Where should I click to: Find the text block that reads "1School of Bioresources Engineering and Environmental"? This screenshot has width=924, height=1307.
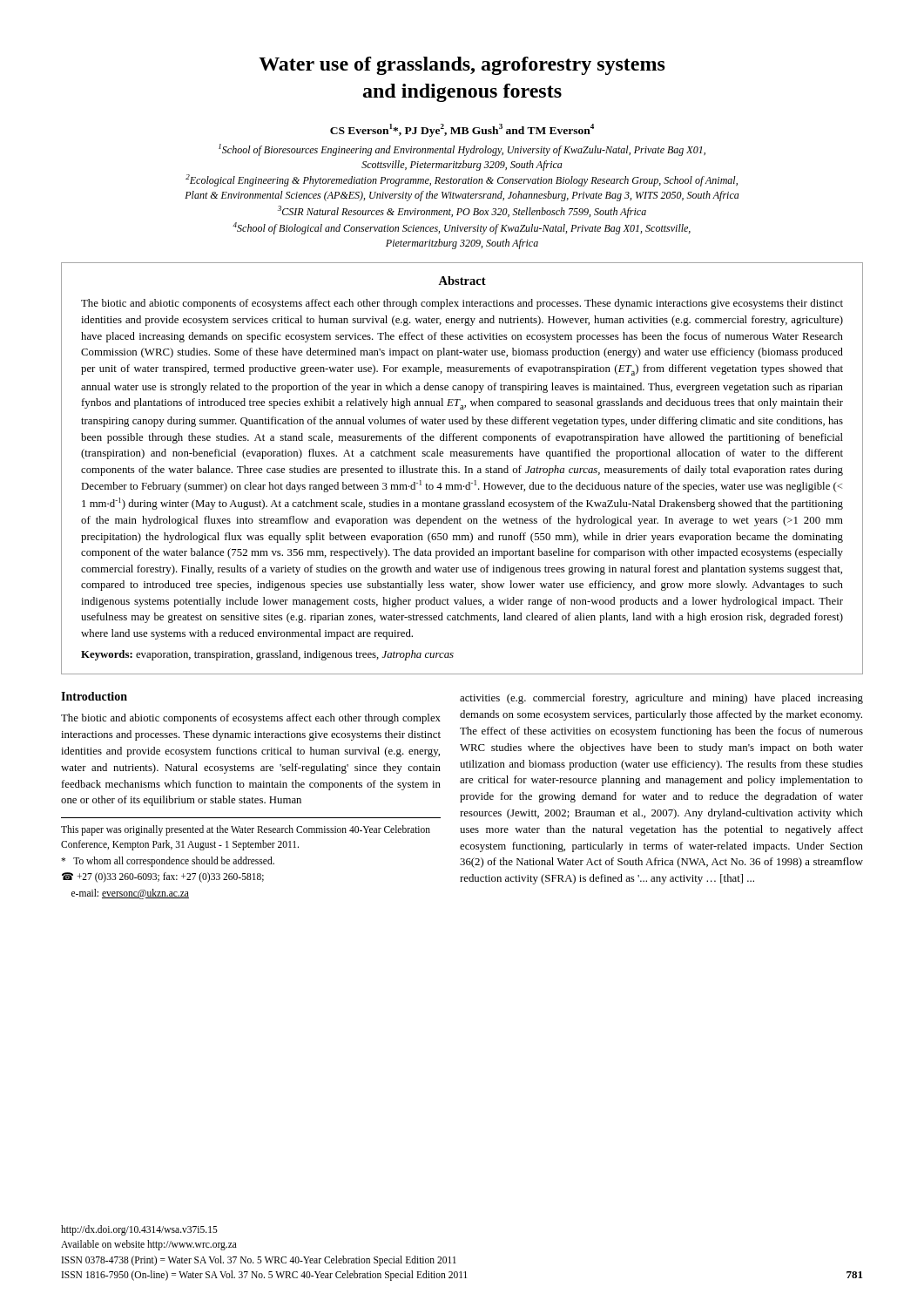(x=462, y=195)
